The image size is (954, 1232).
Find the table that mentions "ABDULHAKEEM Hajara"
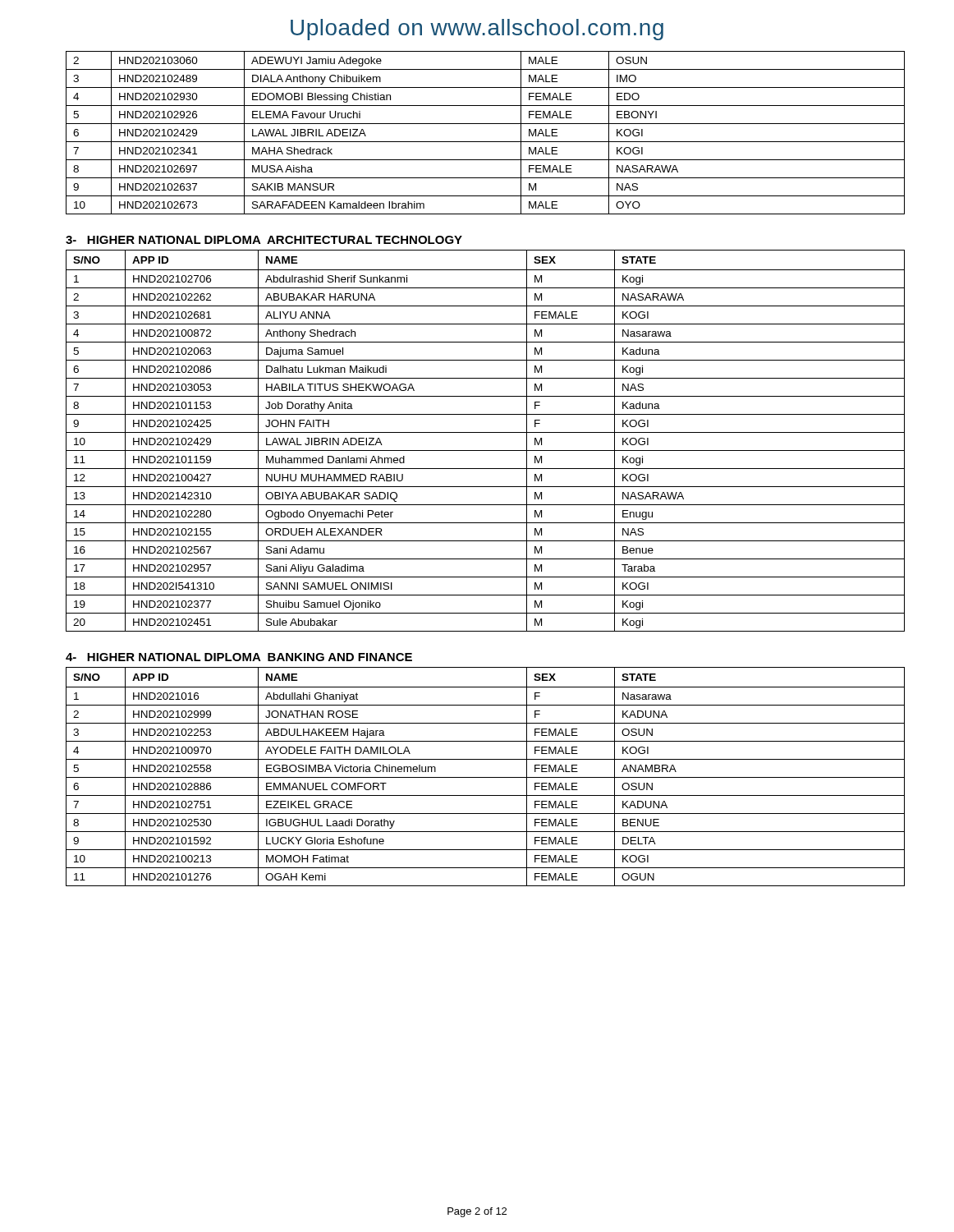point(477,777)
